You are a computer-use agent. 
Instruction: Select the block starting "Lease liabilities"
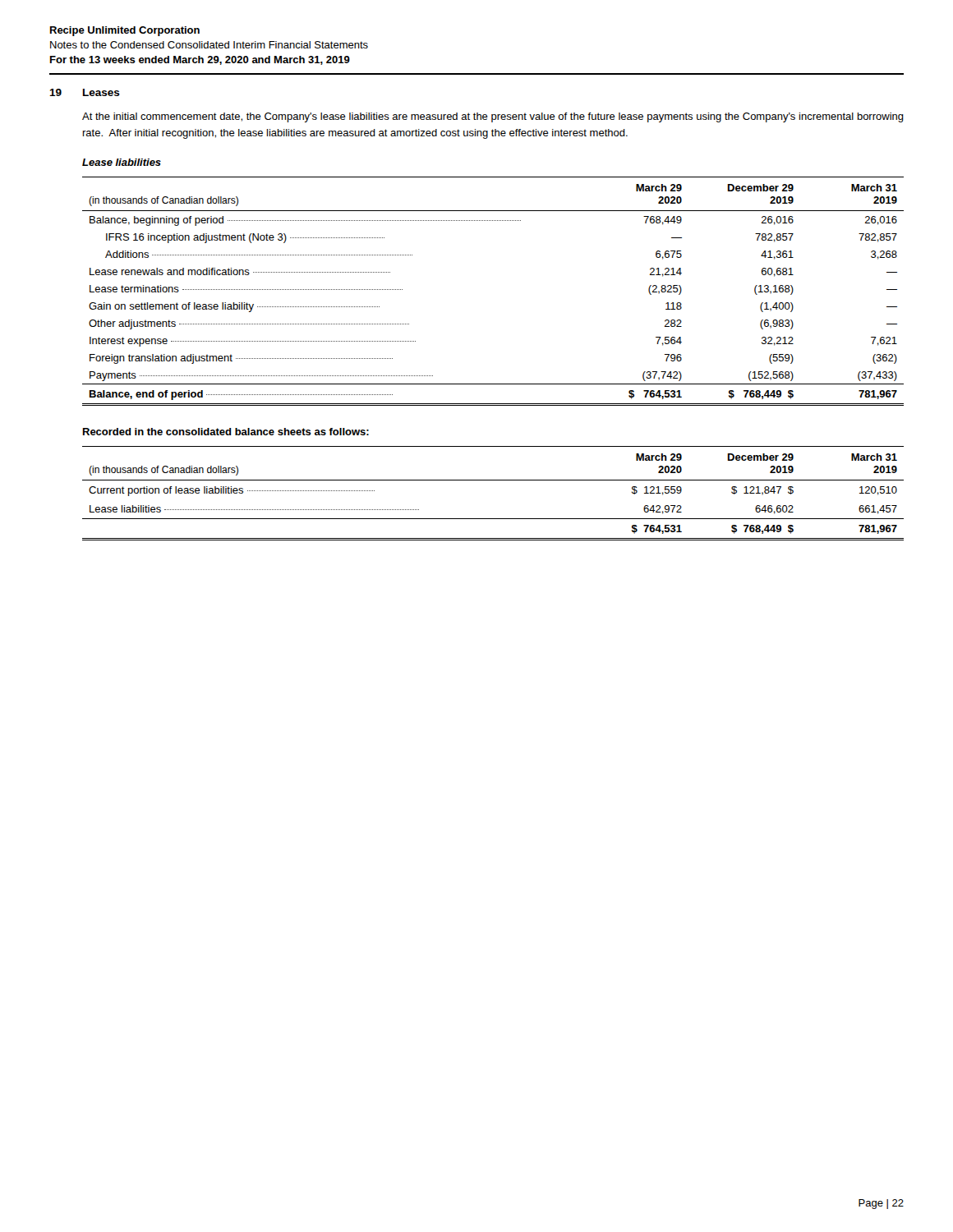point(122,163)
